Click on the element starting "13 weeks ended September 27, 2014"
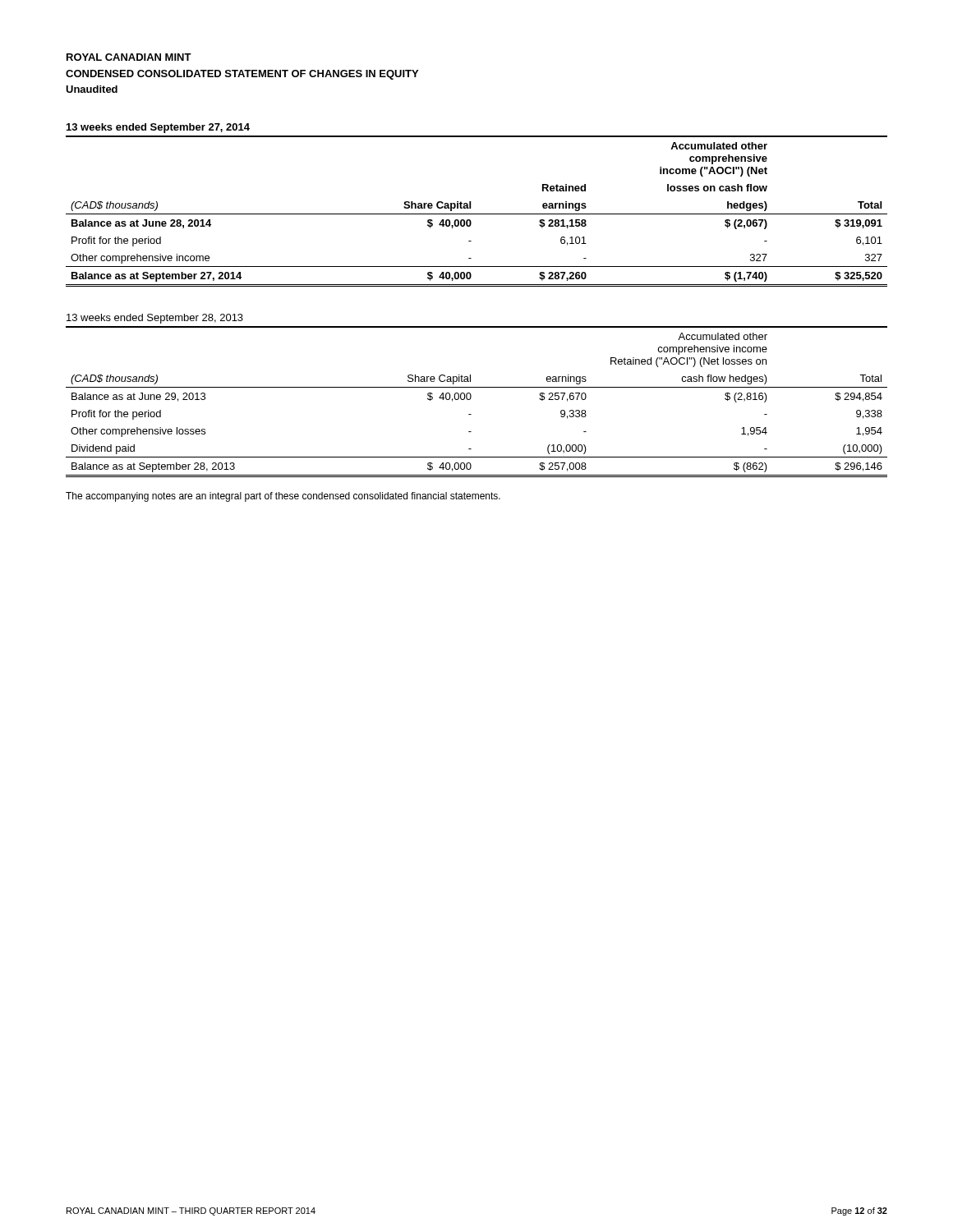 tap(158, 127)
